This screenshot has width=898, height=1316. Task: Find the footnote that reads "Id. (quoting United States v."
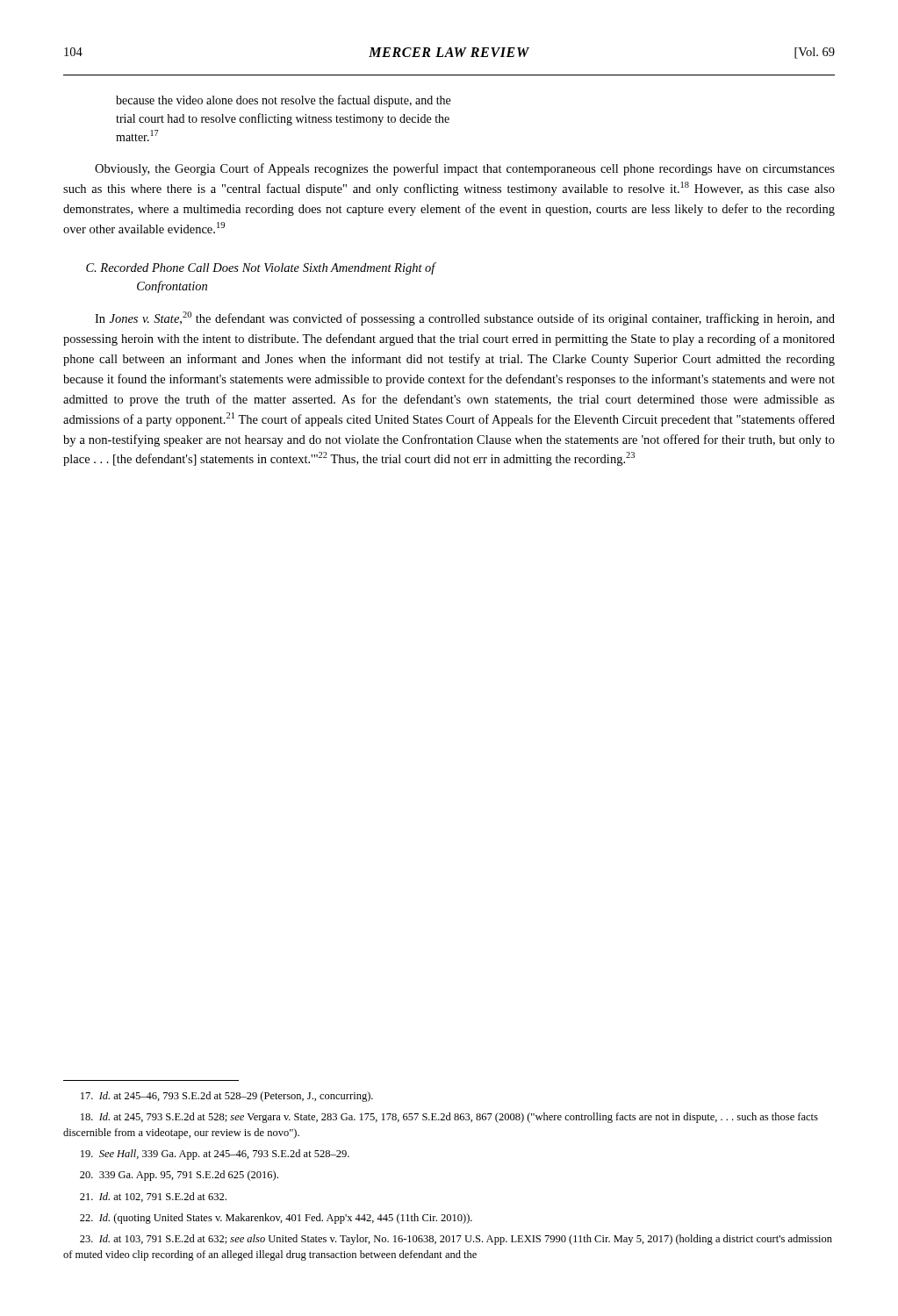click(x=268, y=1217)
